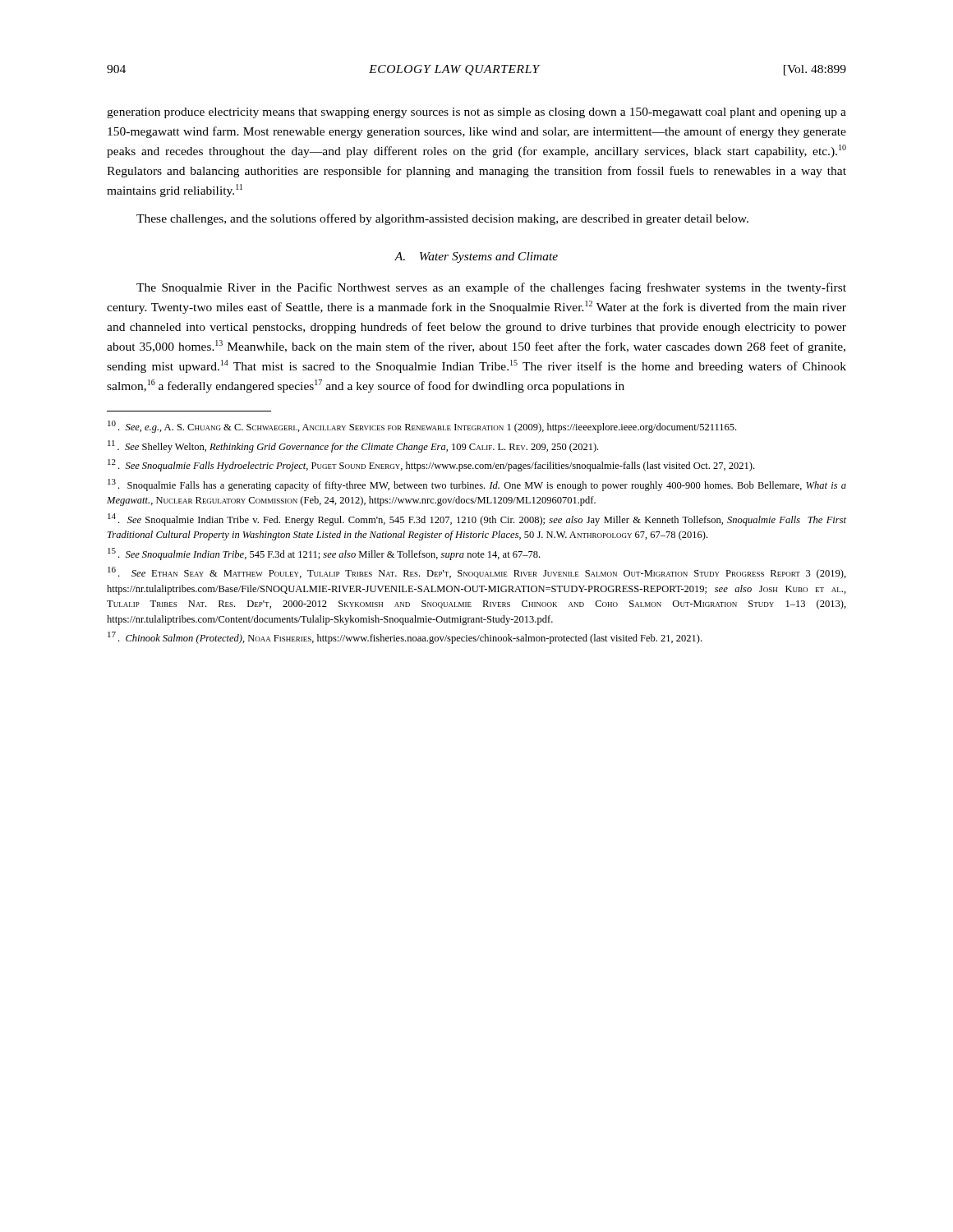
Task: Select the text block starting "A. Water Systems and"
Action: 476,256
